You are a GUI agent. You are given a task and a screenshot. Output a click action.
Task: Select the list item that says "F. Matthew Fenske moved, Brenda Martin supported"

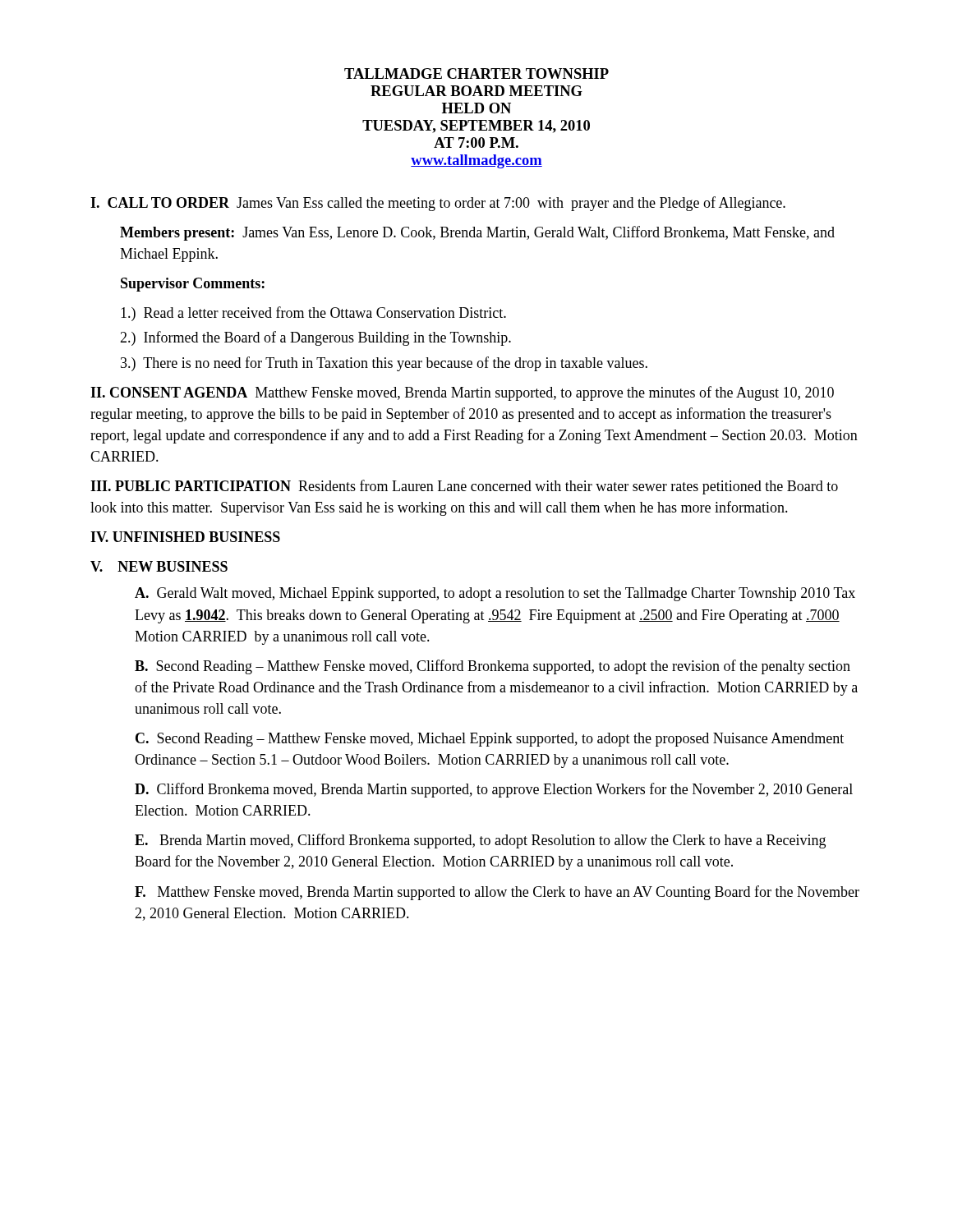(x=497, y=902)
